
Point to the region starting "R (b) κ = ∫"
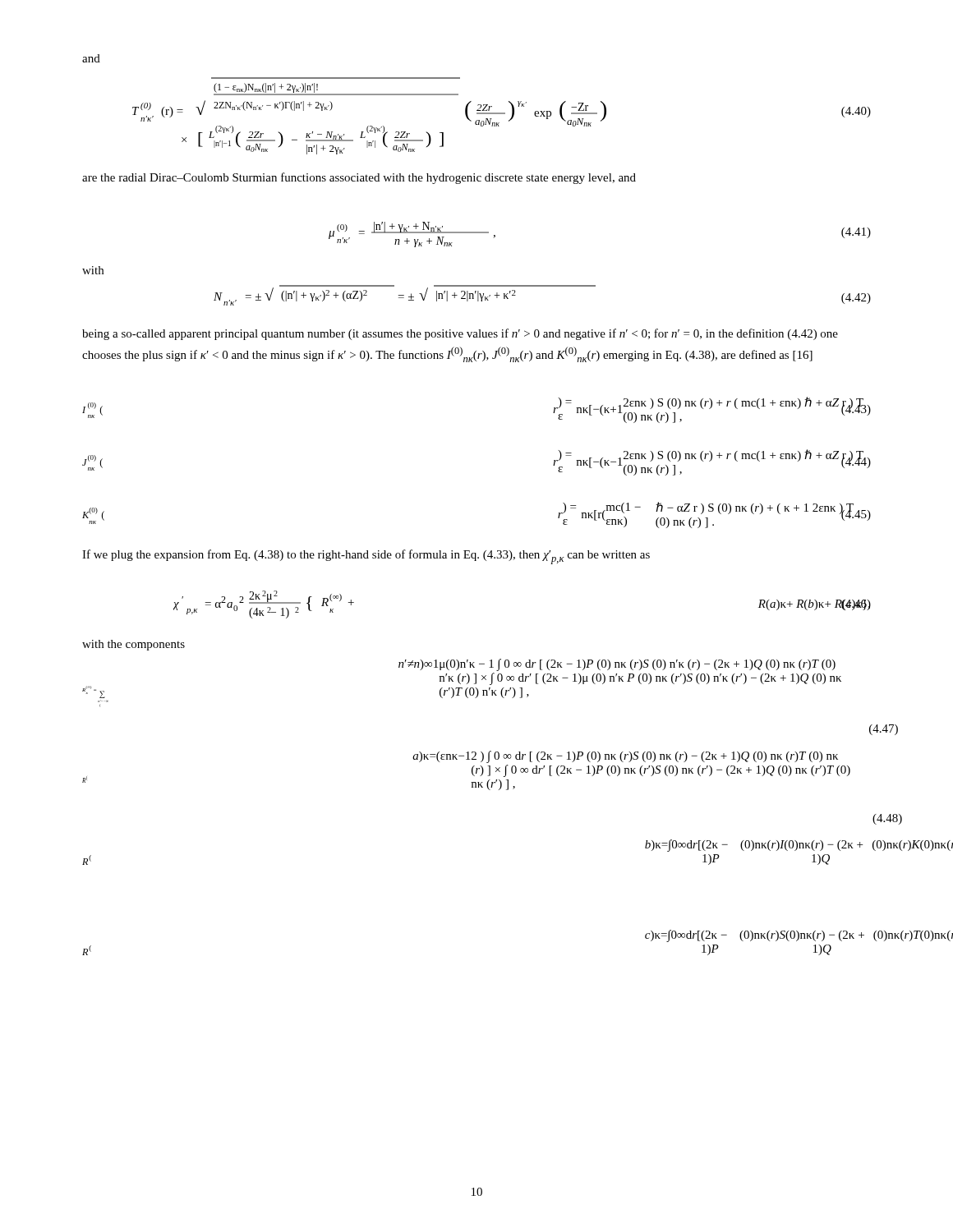(754, 846)
